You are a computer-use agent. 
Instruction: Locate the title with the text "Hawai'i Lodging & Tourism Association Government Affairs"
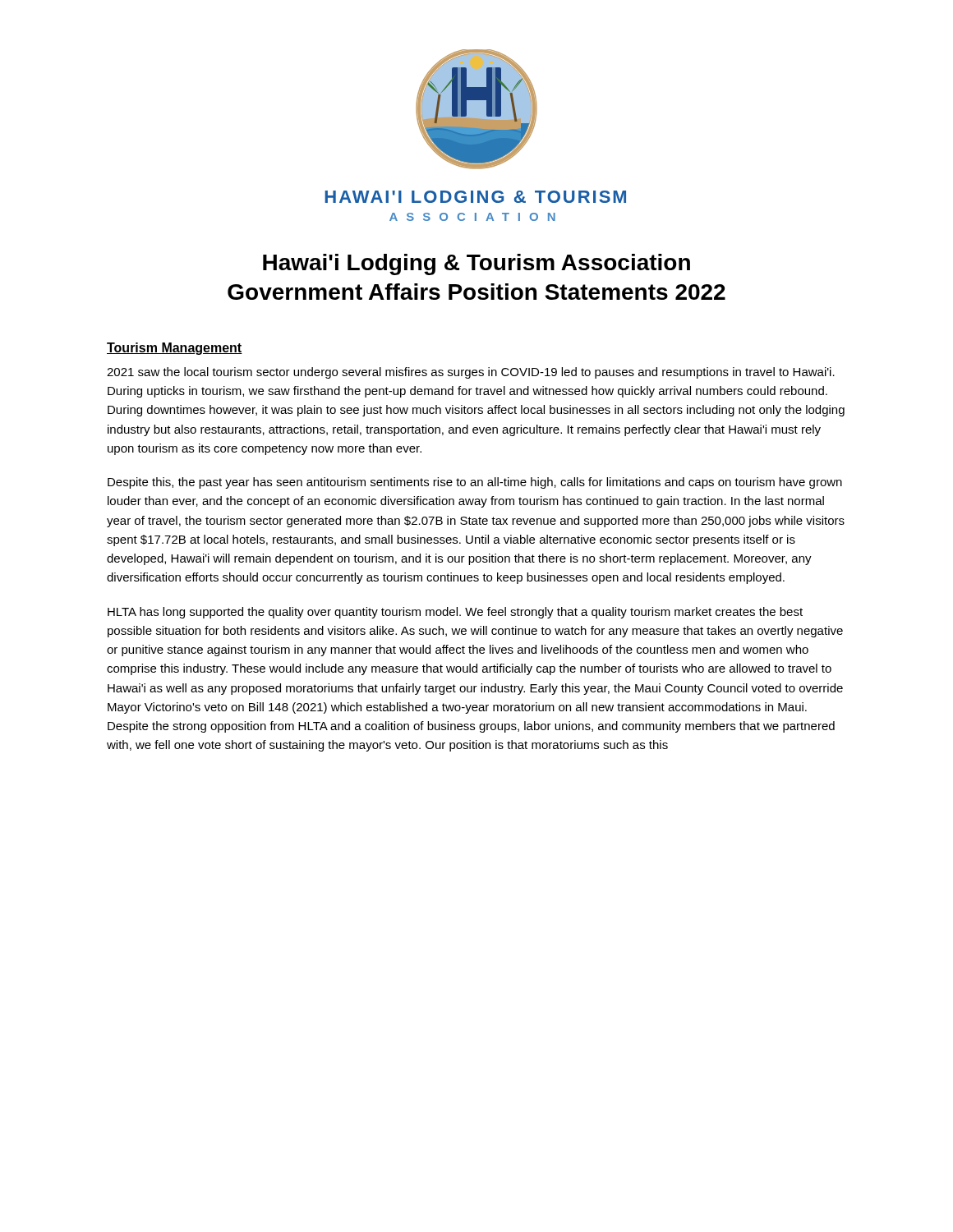tap(476, 277)
